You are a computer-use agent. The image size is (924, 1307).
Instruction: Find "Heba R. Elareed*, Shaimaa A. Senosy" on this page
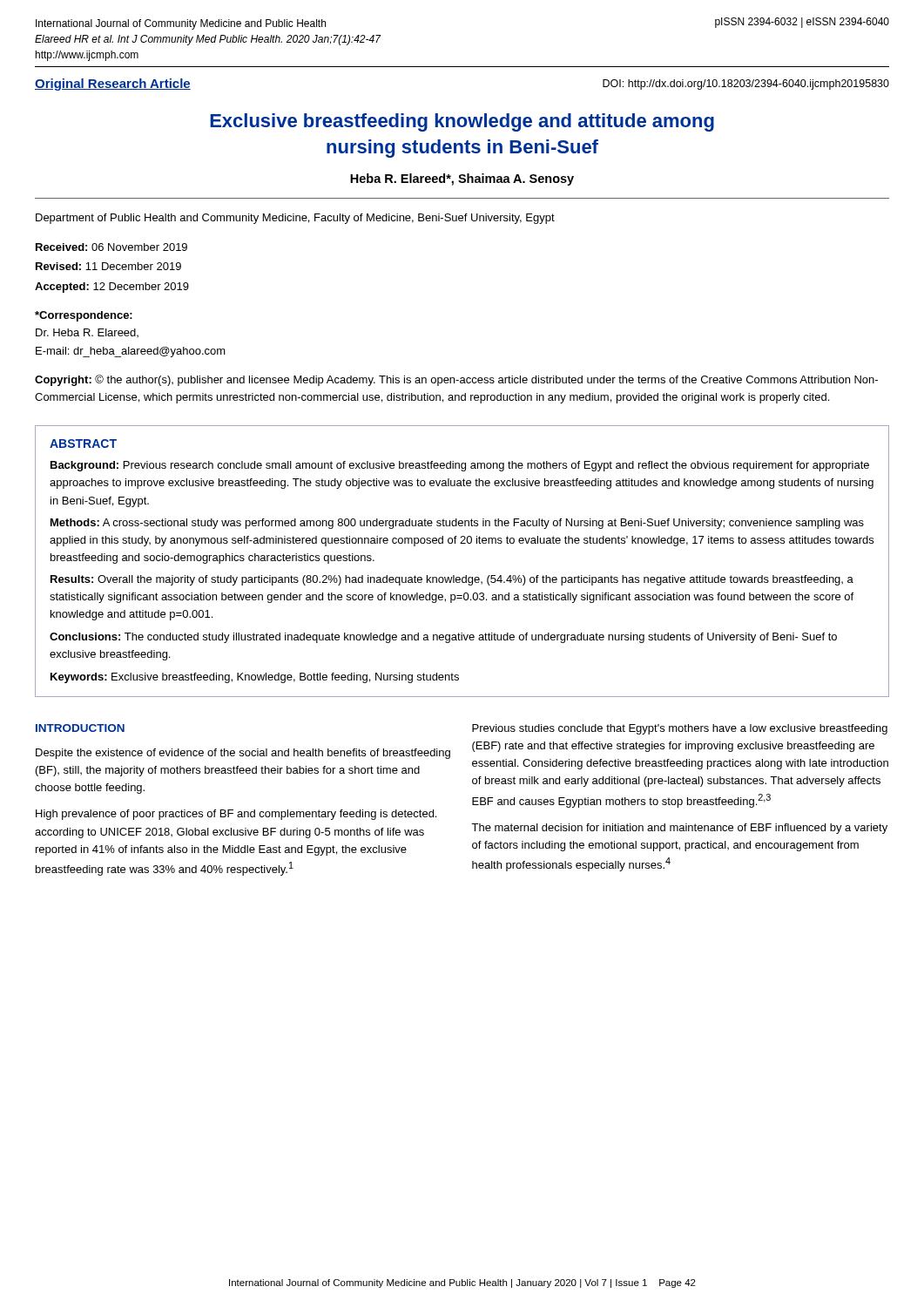462,179
